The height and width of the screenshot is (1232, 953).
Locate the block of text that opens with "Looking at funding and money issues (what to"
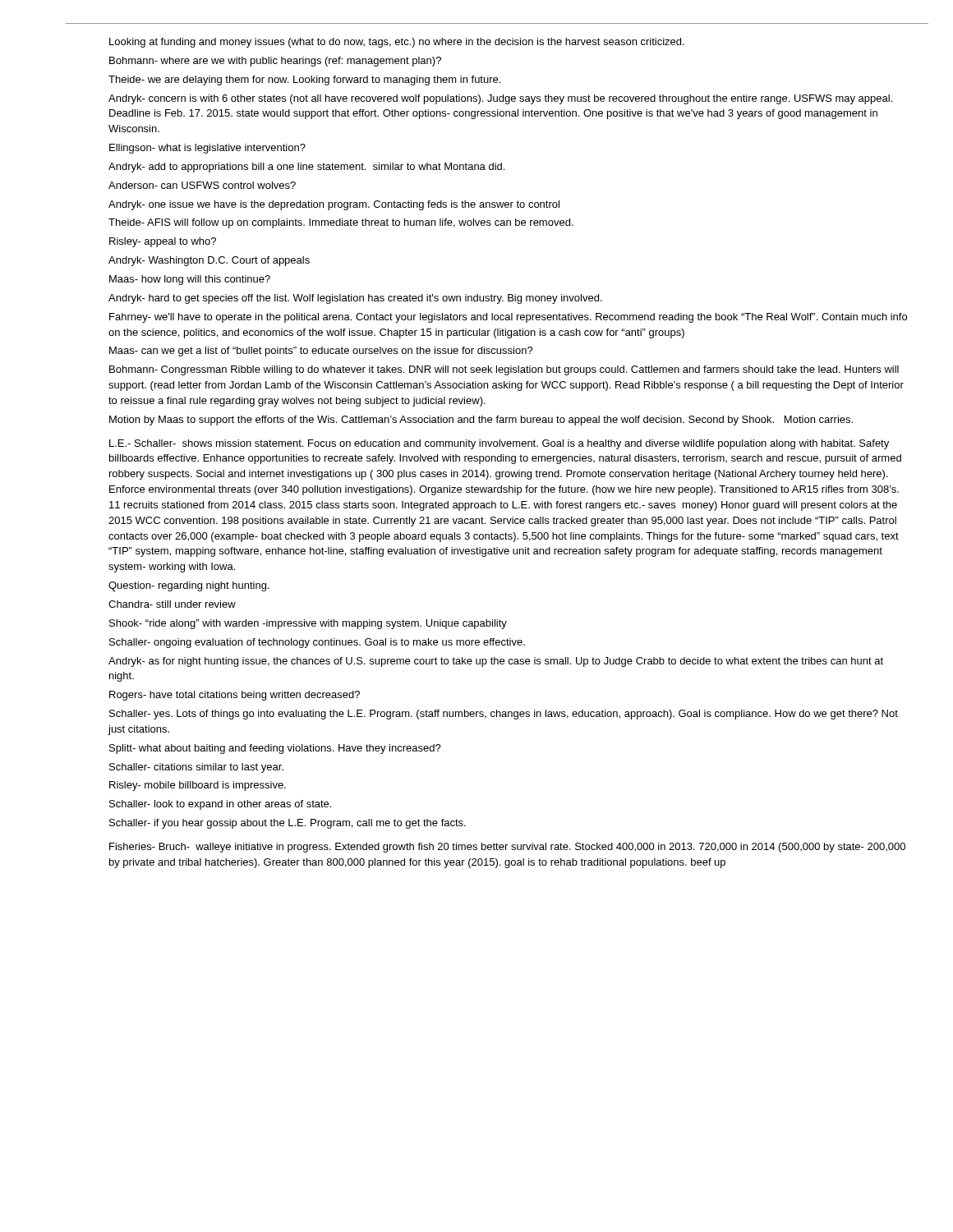pos(510,231)
